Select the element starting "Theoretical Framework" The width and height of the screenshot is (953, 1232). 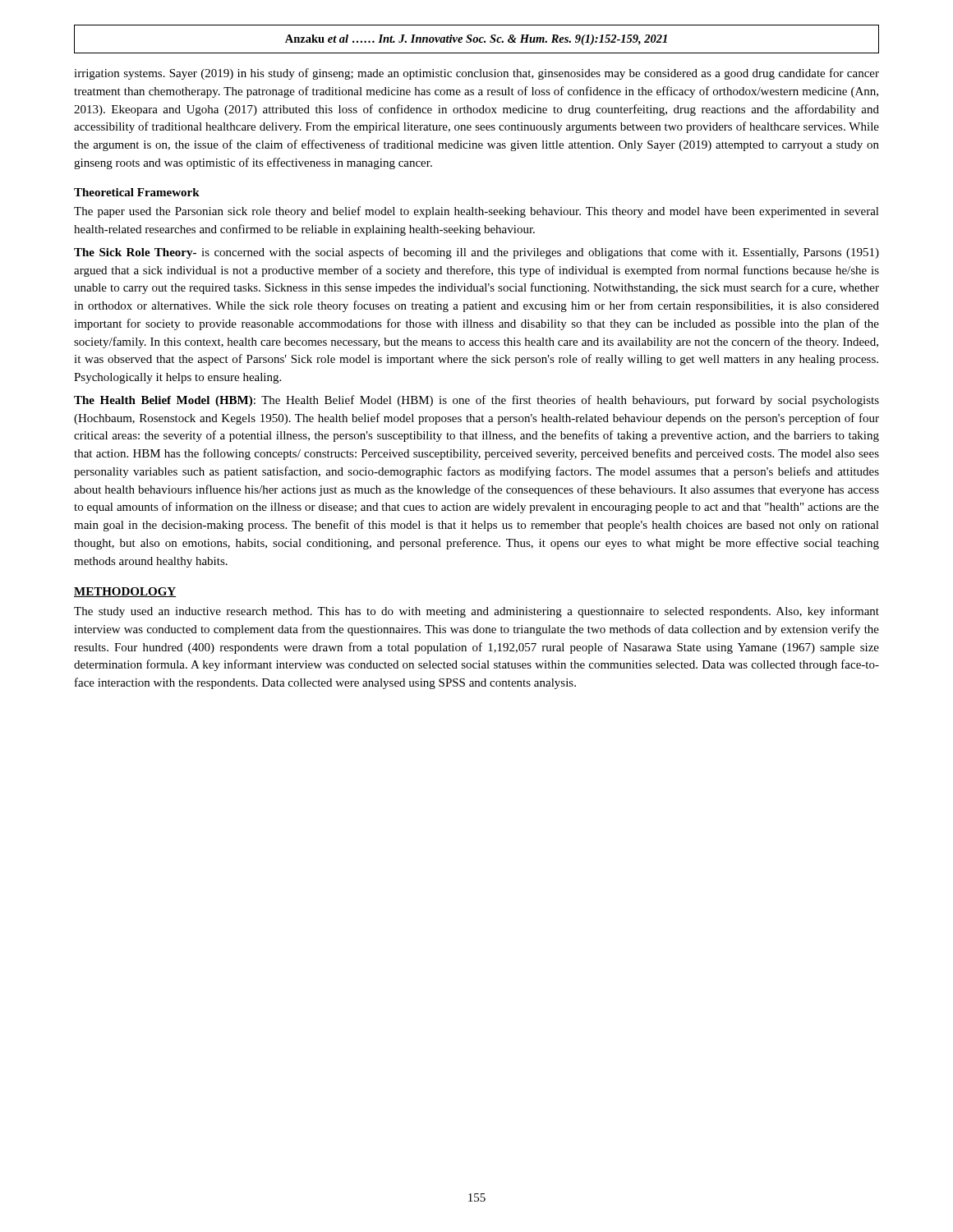tap(137, 192)
